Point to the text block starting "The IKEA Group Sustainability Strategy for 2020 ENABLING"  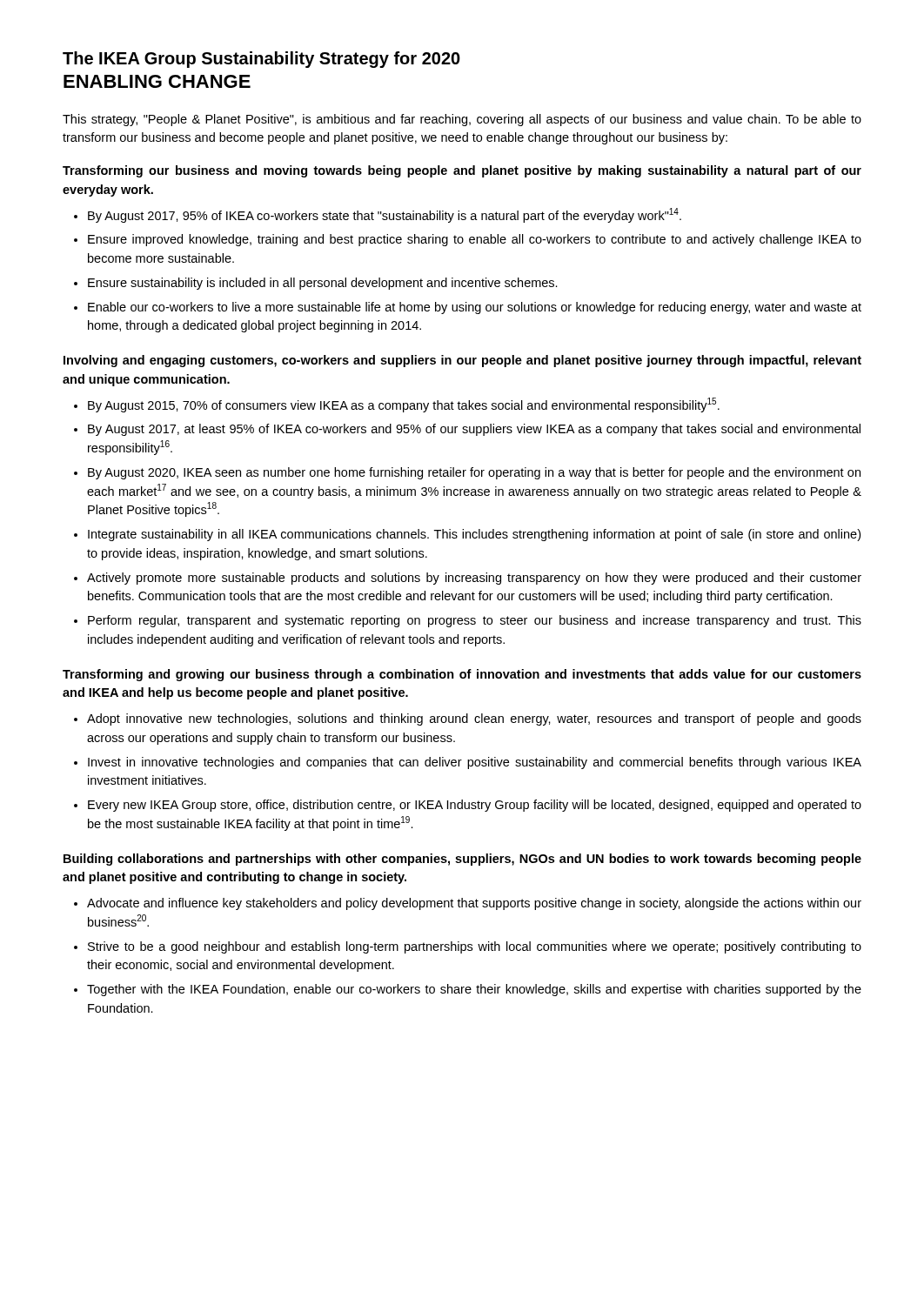coord(462,71)
